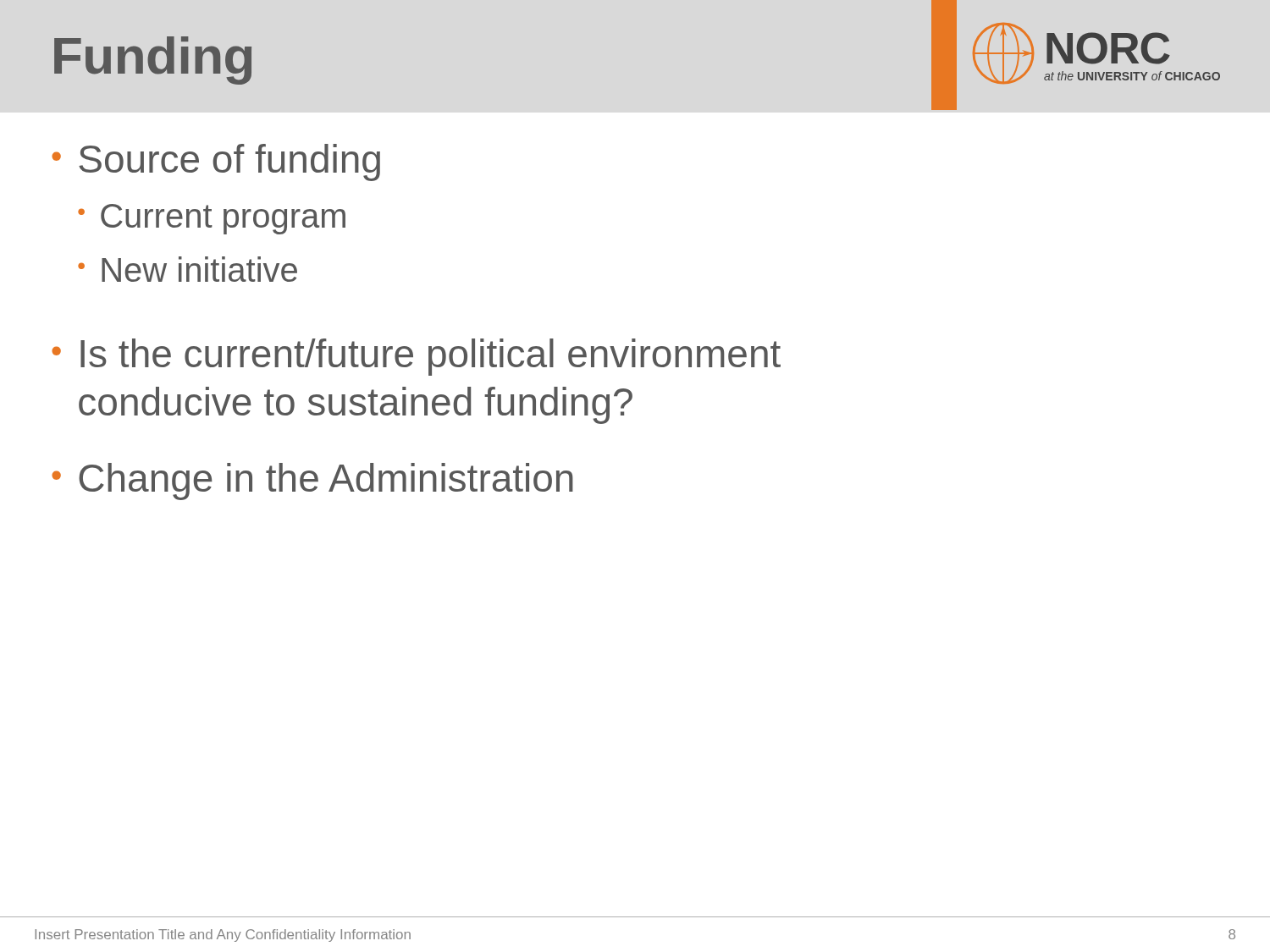Find "• New initiative" on this page
The image size is (1270, 952).
188,270
